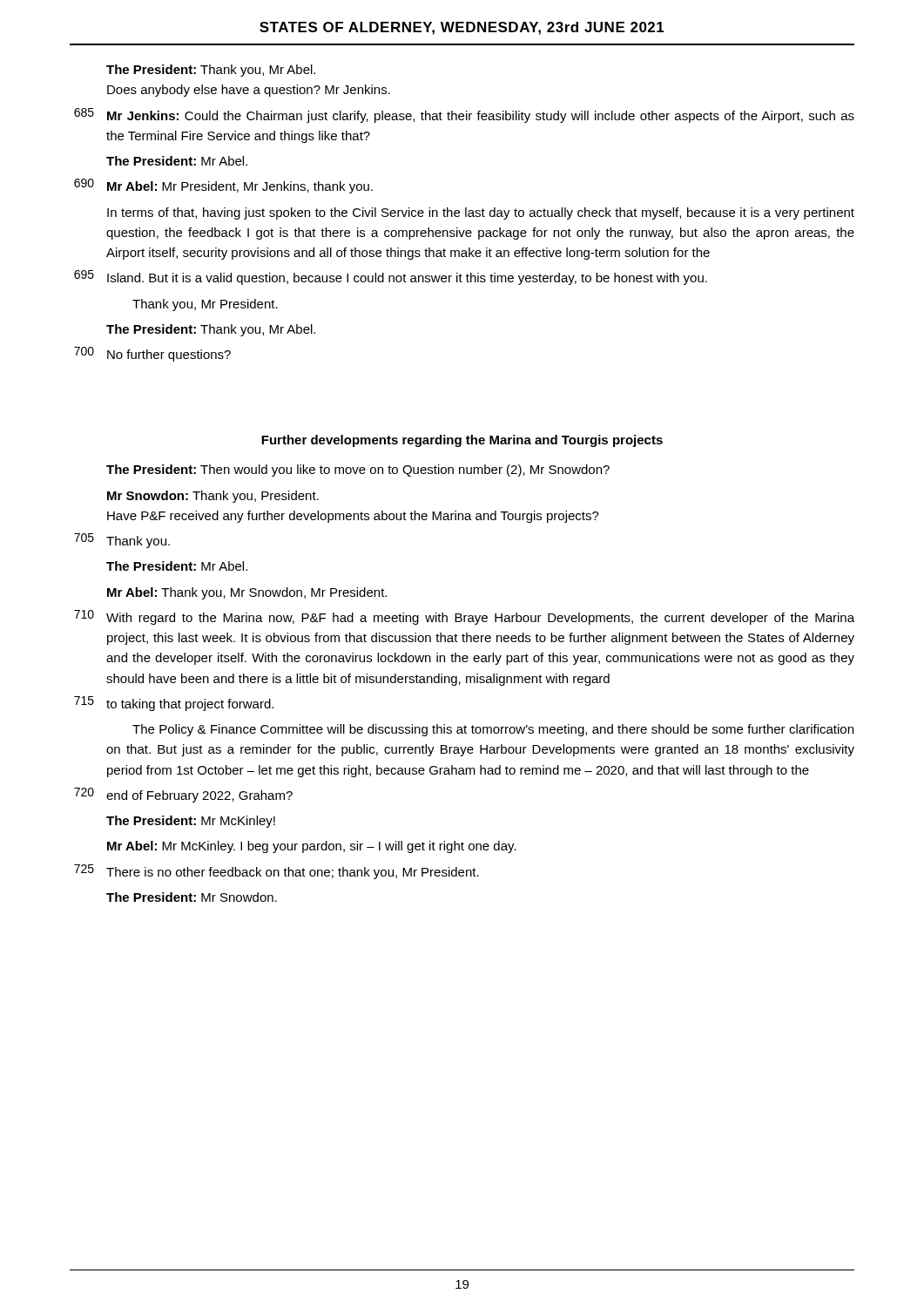Select the text block with the text "685 Mr Jenkins:"

(462, 128)
